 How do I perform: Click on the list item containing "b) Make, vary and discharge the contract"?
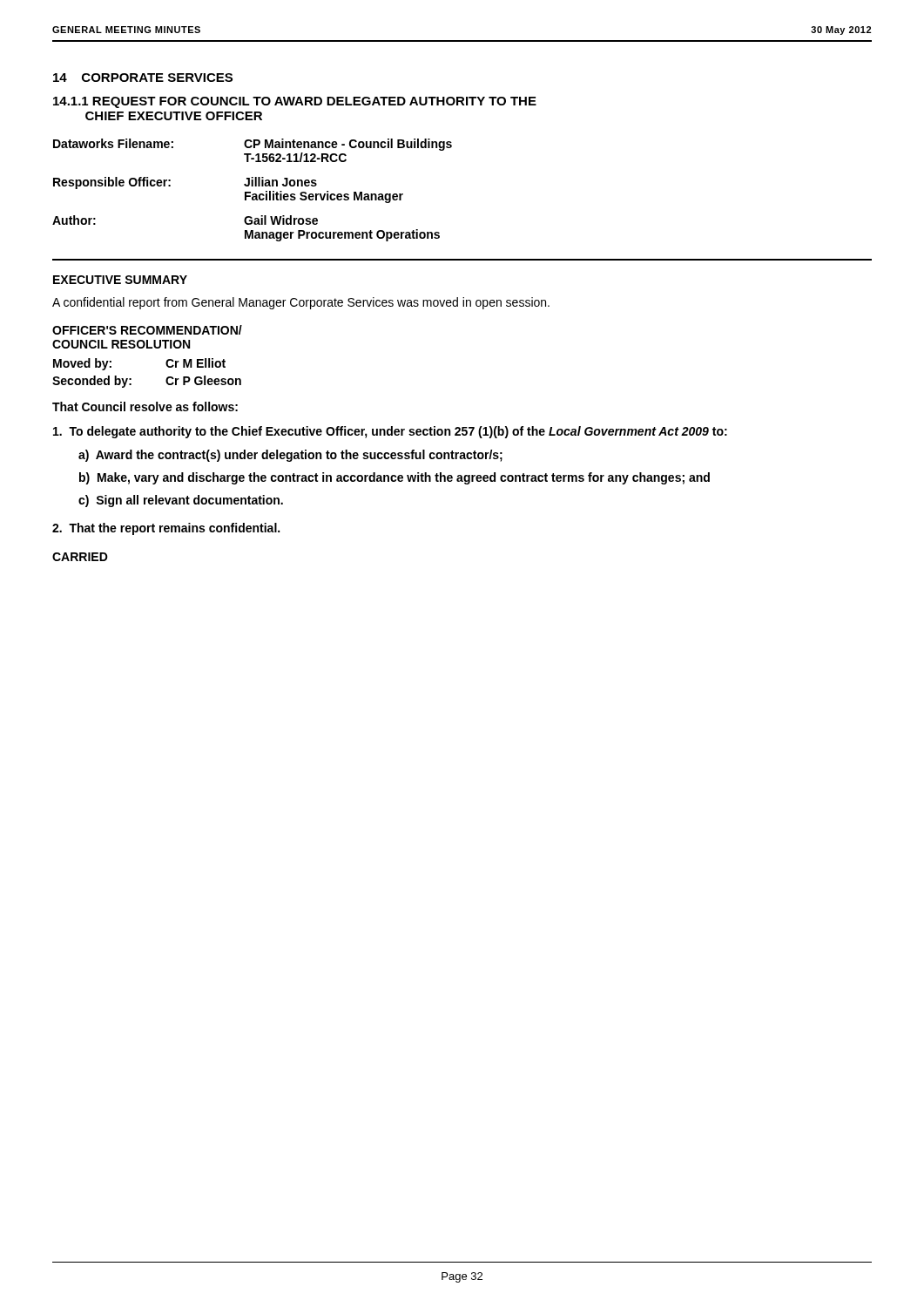click(x=394, y=477)
